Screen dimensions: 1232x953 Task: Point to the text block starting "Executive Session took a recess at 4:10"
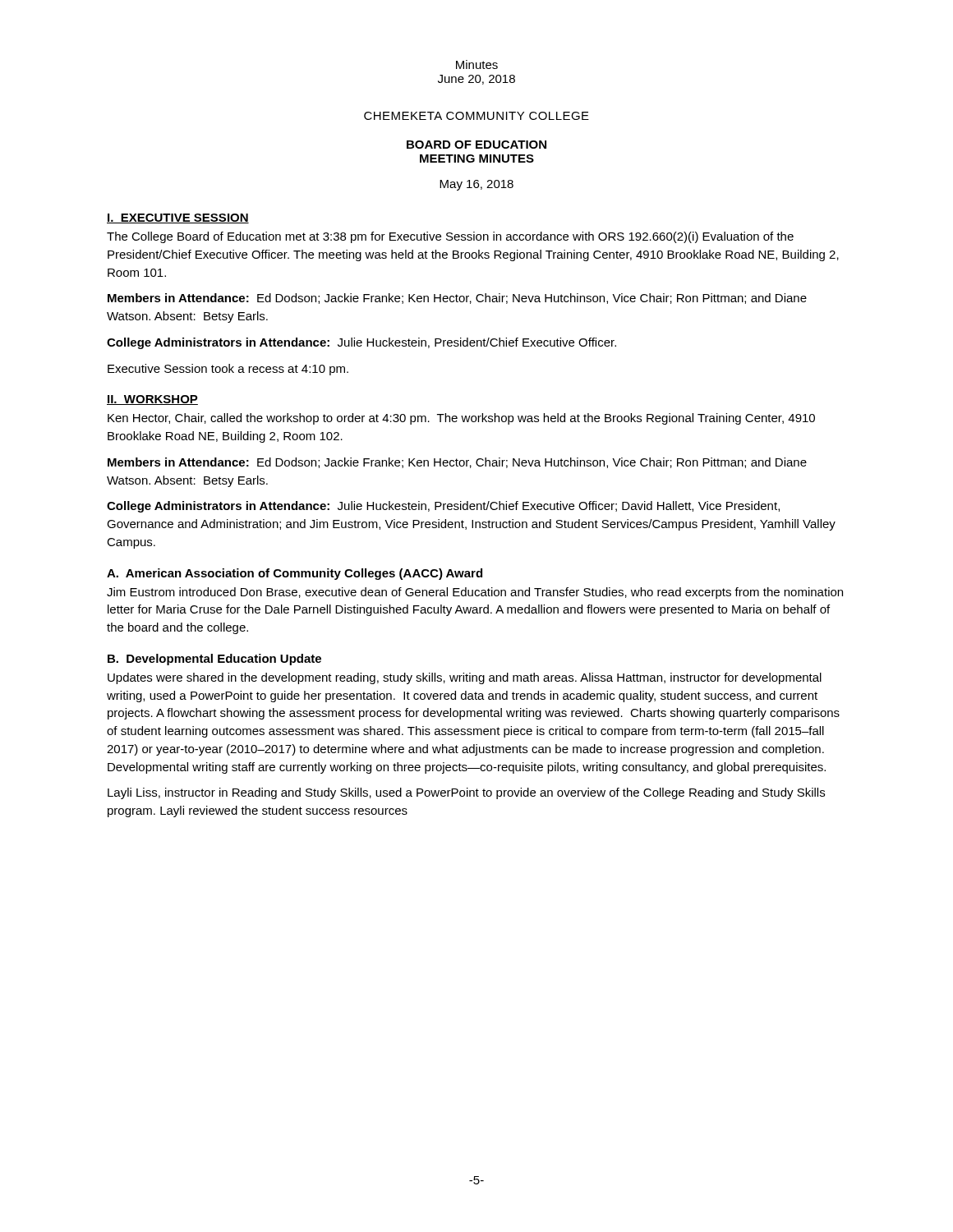pyautogui.click(x=228, y=370)
